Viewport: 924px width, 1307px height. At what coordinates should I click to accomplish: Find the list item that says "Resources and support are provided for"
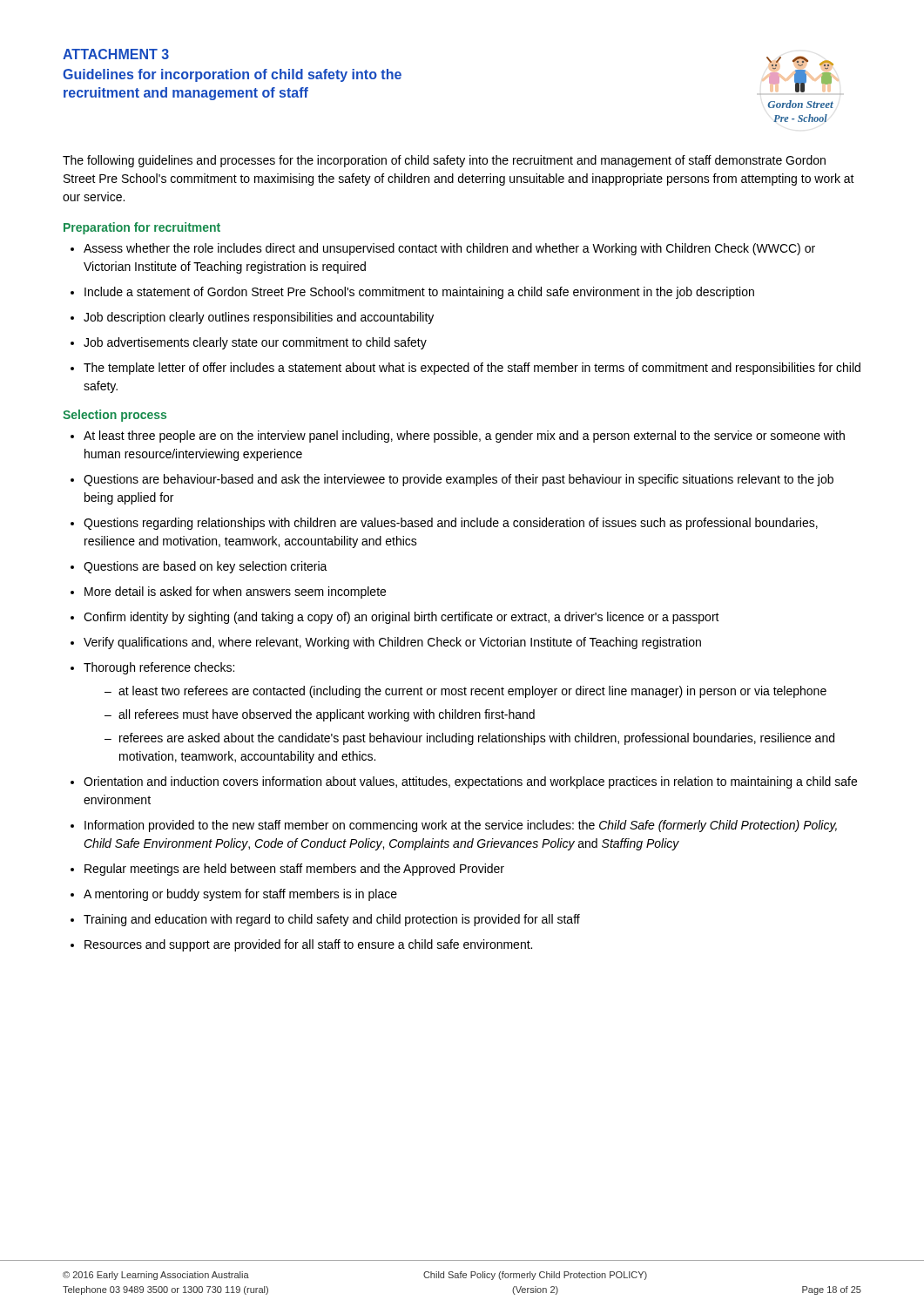pos(462,945)
